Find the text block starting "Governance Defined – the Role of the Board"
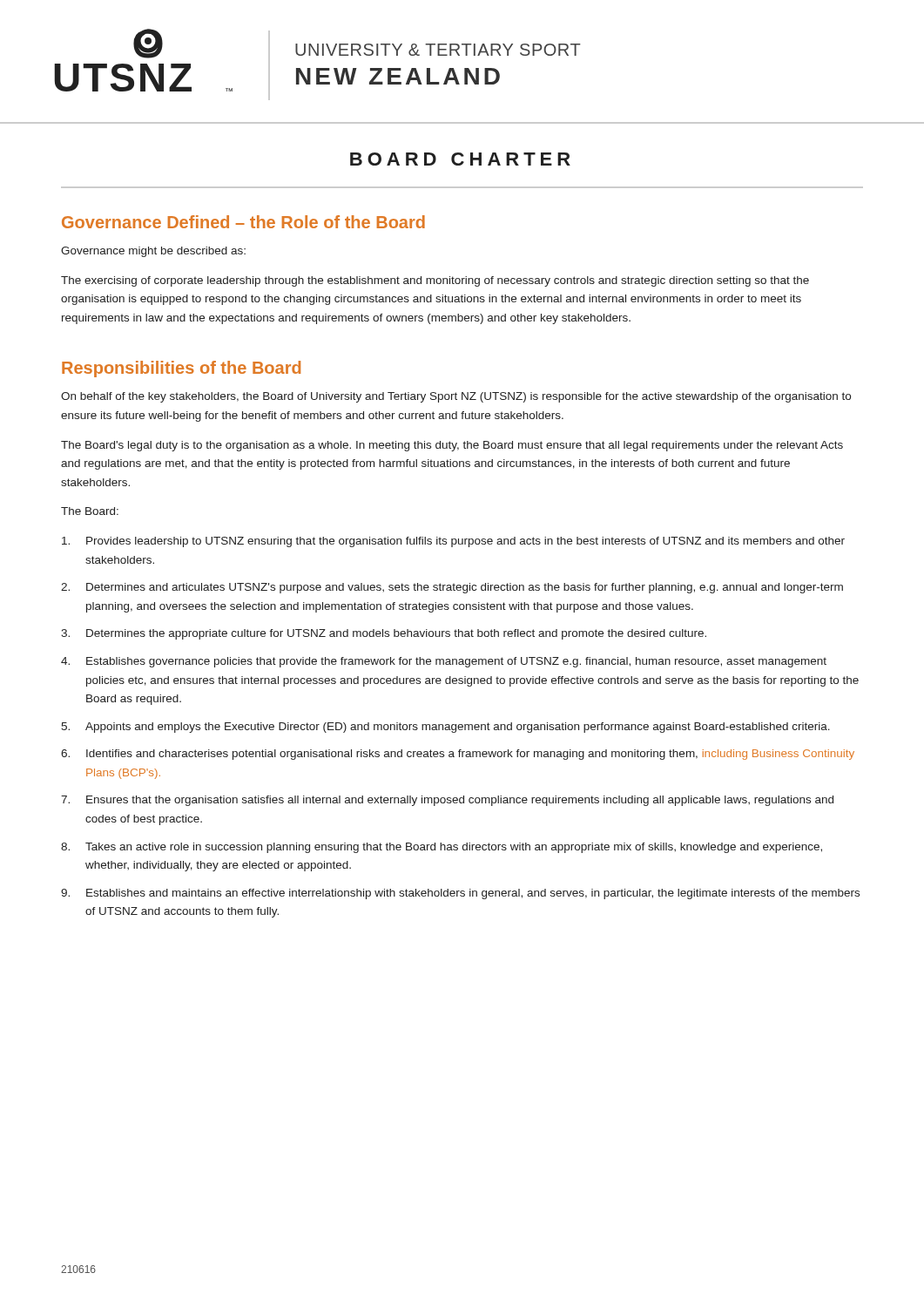This screenshot has height=1307, width=924. (243, 222)
